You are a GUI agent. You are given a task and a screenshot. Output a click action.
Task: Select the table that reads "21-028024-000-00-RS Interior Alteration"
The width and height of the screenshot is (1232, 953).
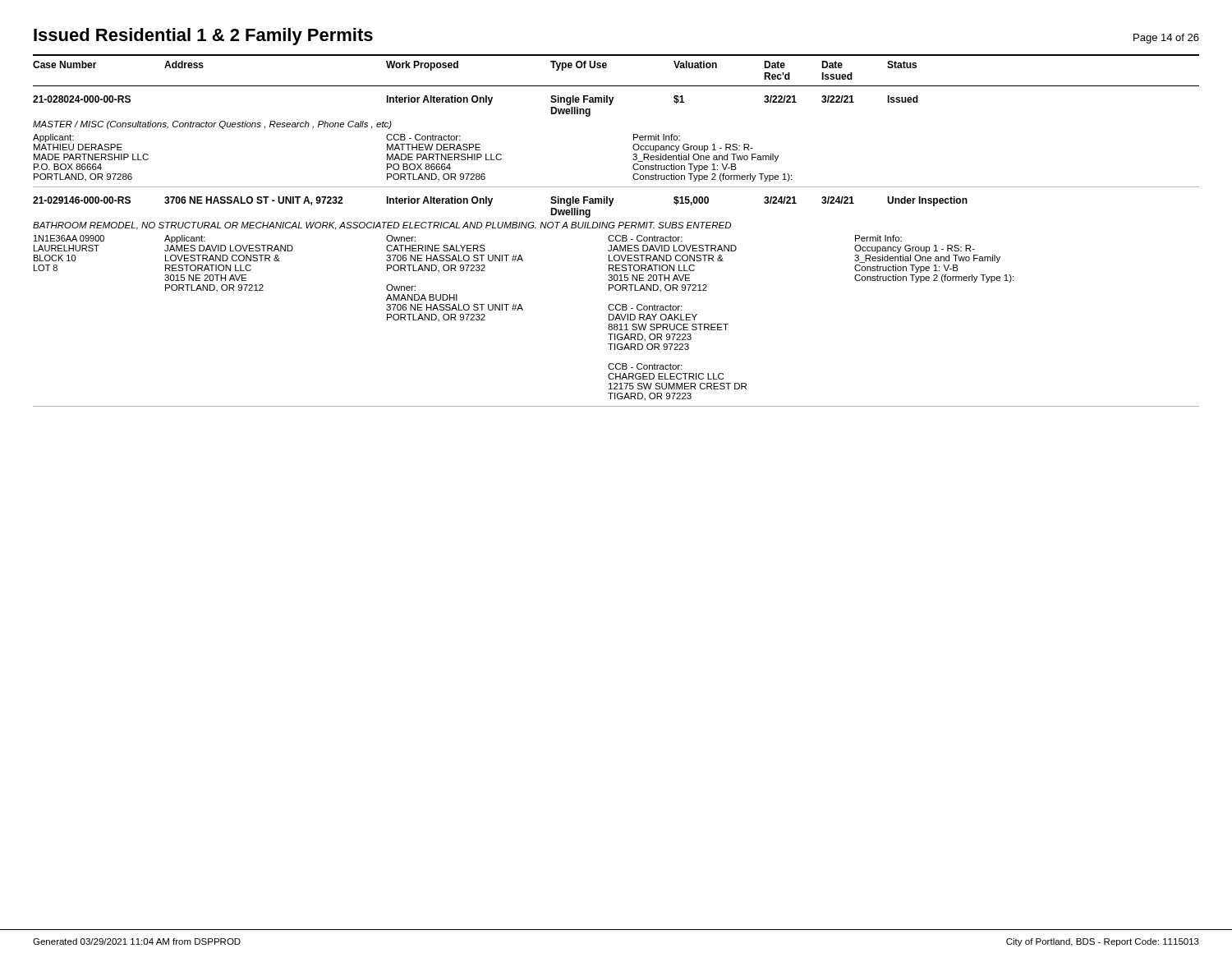pos(616,137)
